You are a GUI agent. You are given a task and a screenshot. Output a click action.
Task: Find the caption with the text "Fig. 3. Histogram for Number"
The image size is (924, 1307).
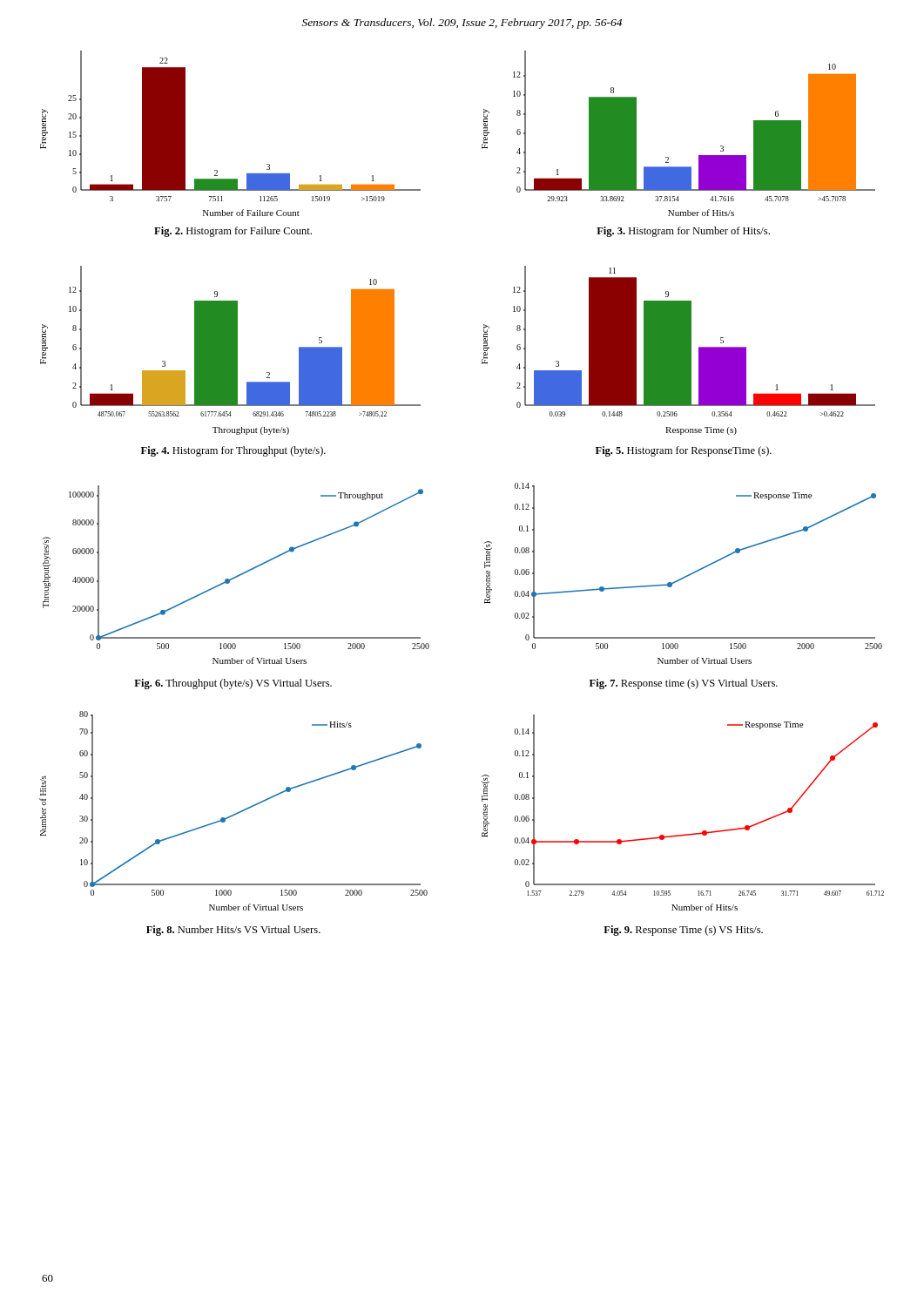(684, 231)
